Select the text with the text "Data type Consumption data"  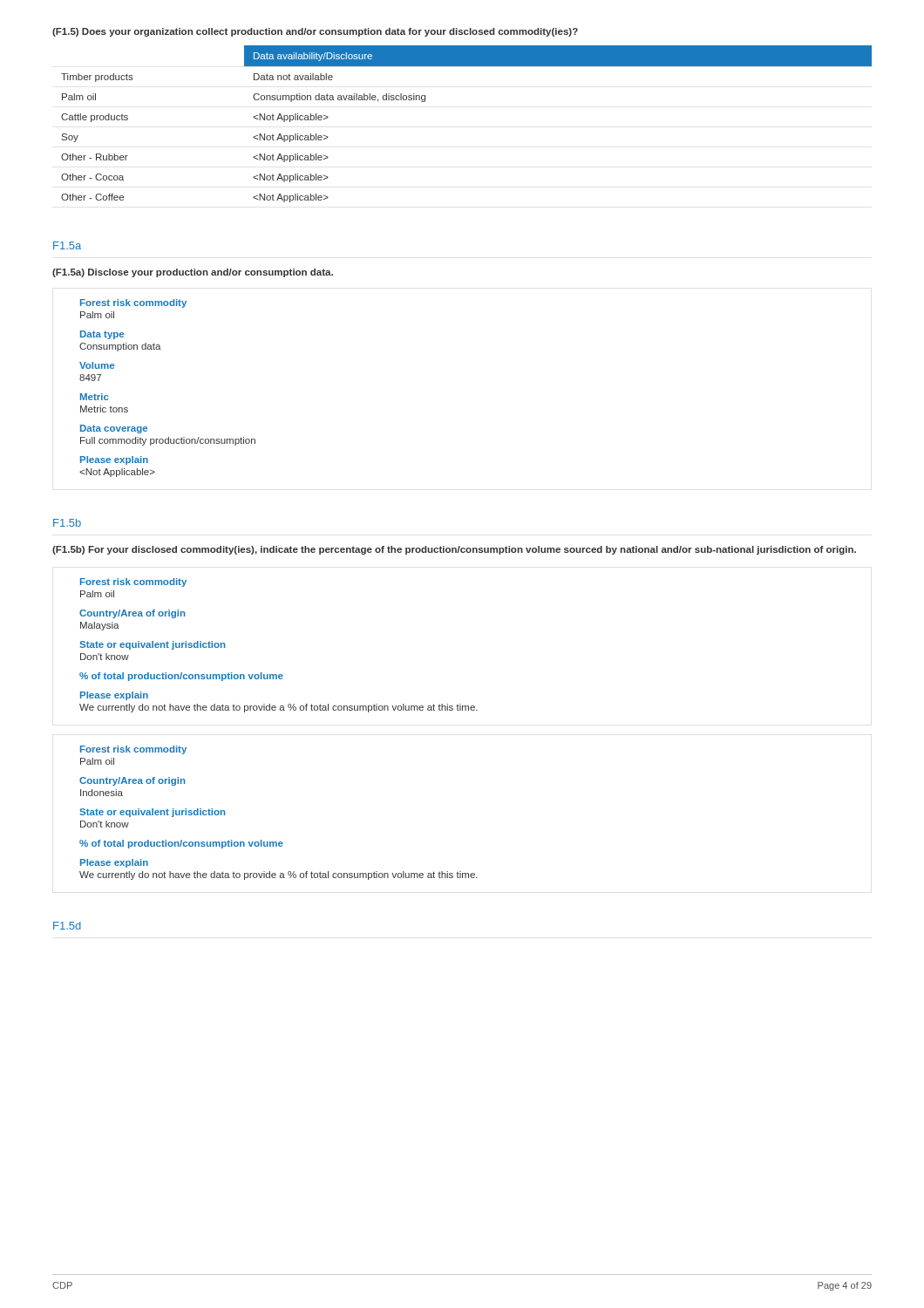tap(102, 335)
